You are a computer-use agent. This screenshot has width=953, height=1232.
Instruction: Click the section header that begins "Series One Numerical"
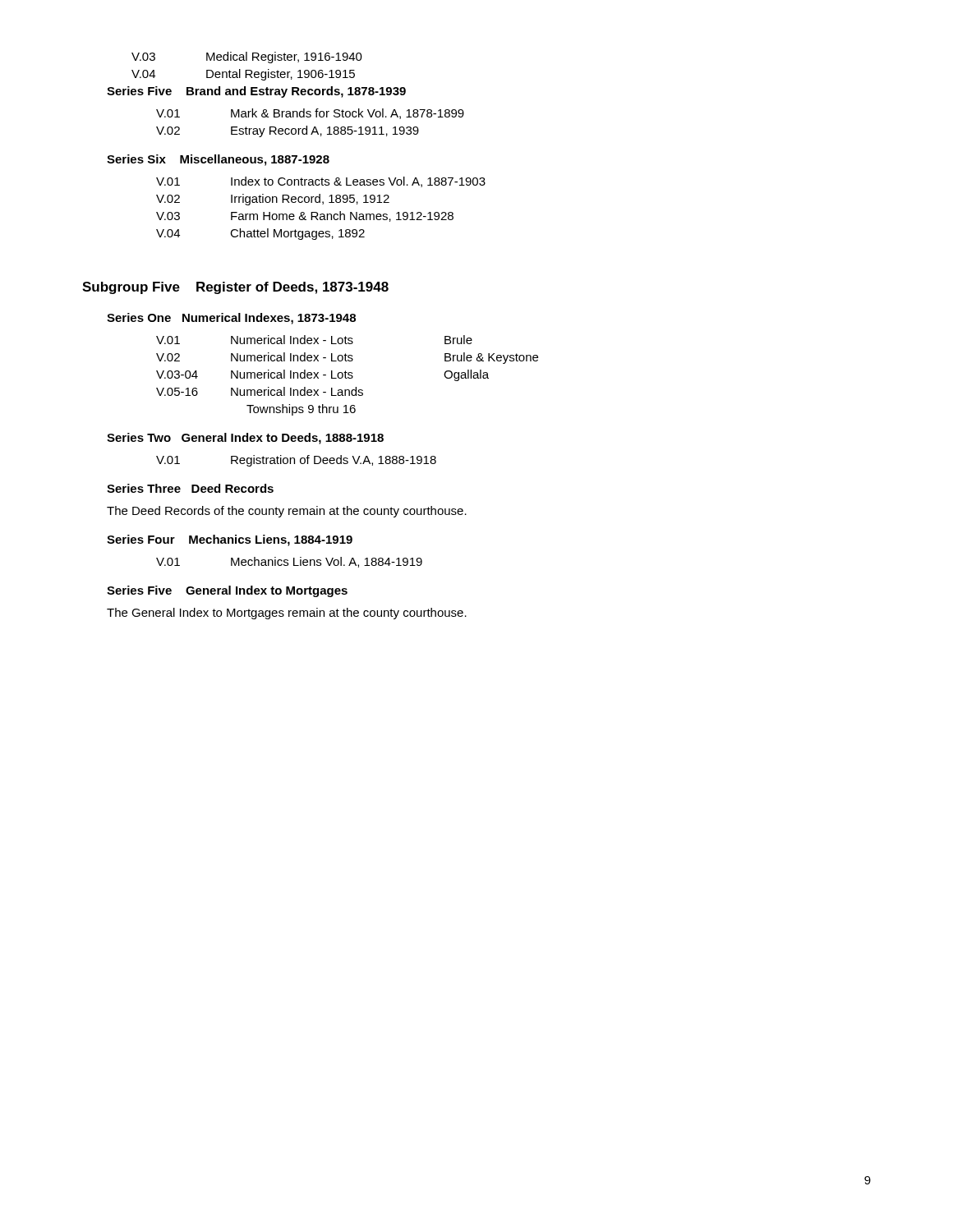[231, 317]
